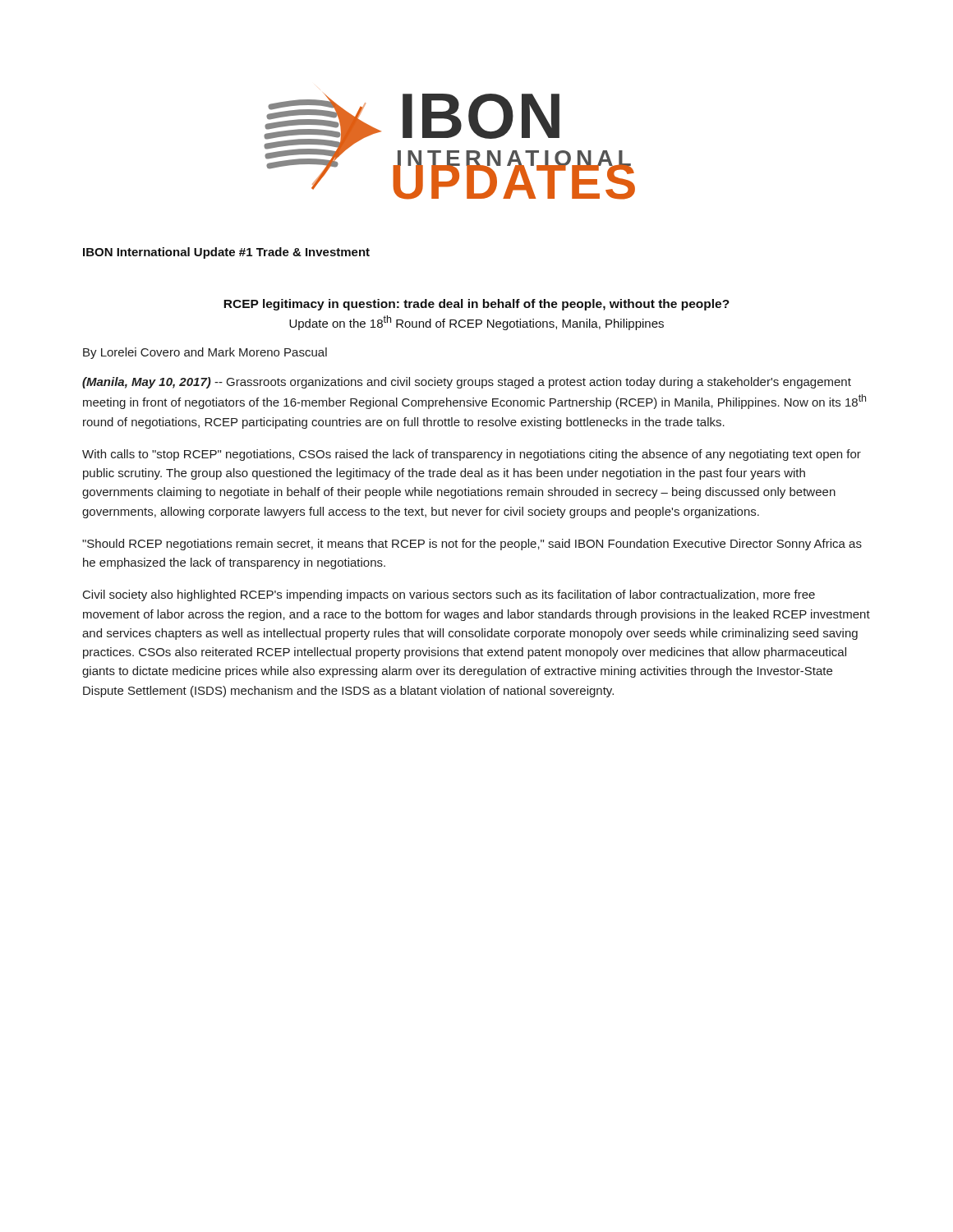Find the block starting "Trade & Investment"

tap(313, 252)
